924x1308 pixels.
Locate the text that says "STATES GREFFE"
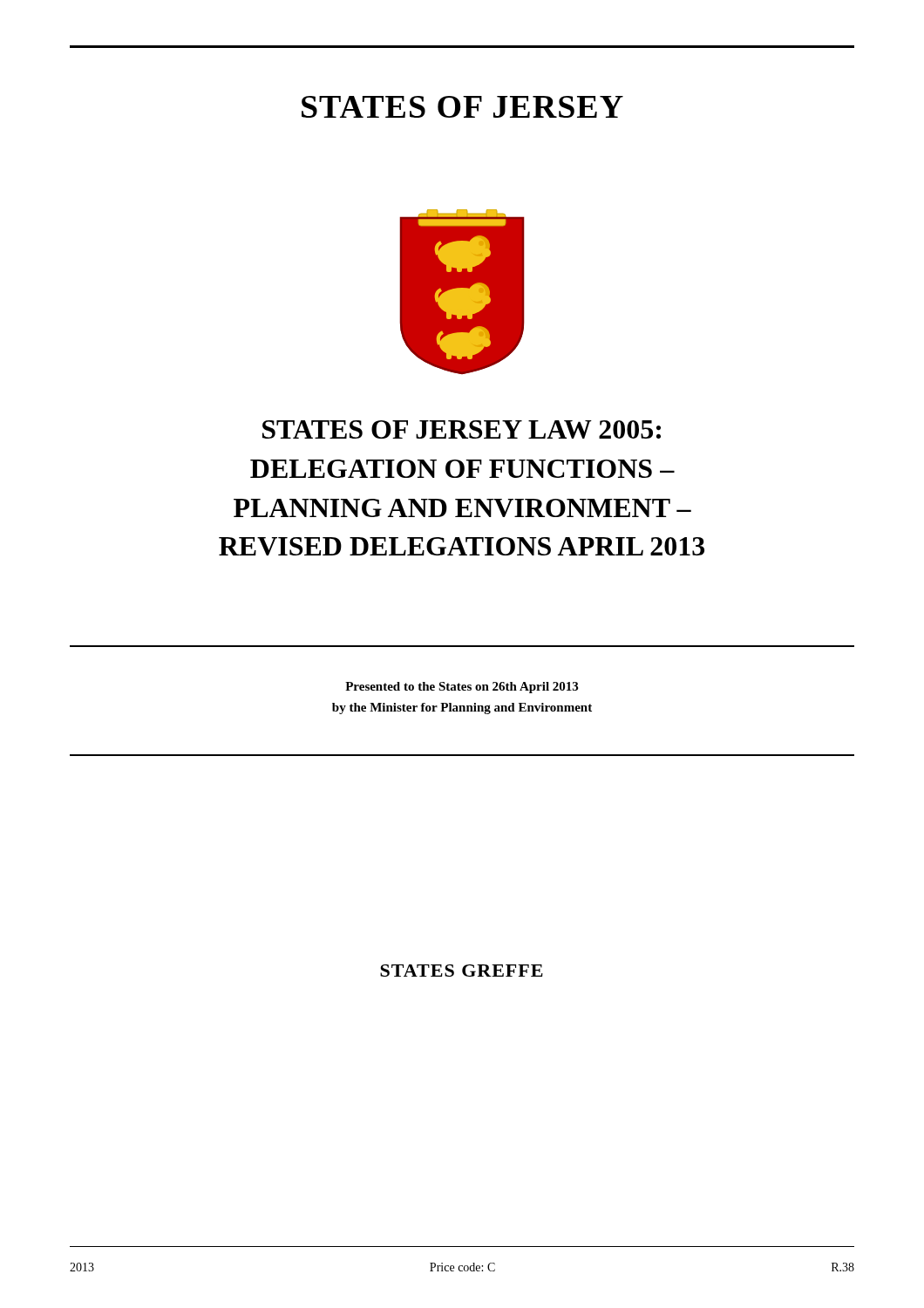click(462, 970)
